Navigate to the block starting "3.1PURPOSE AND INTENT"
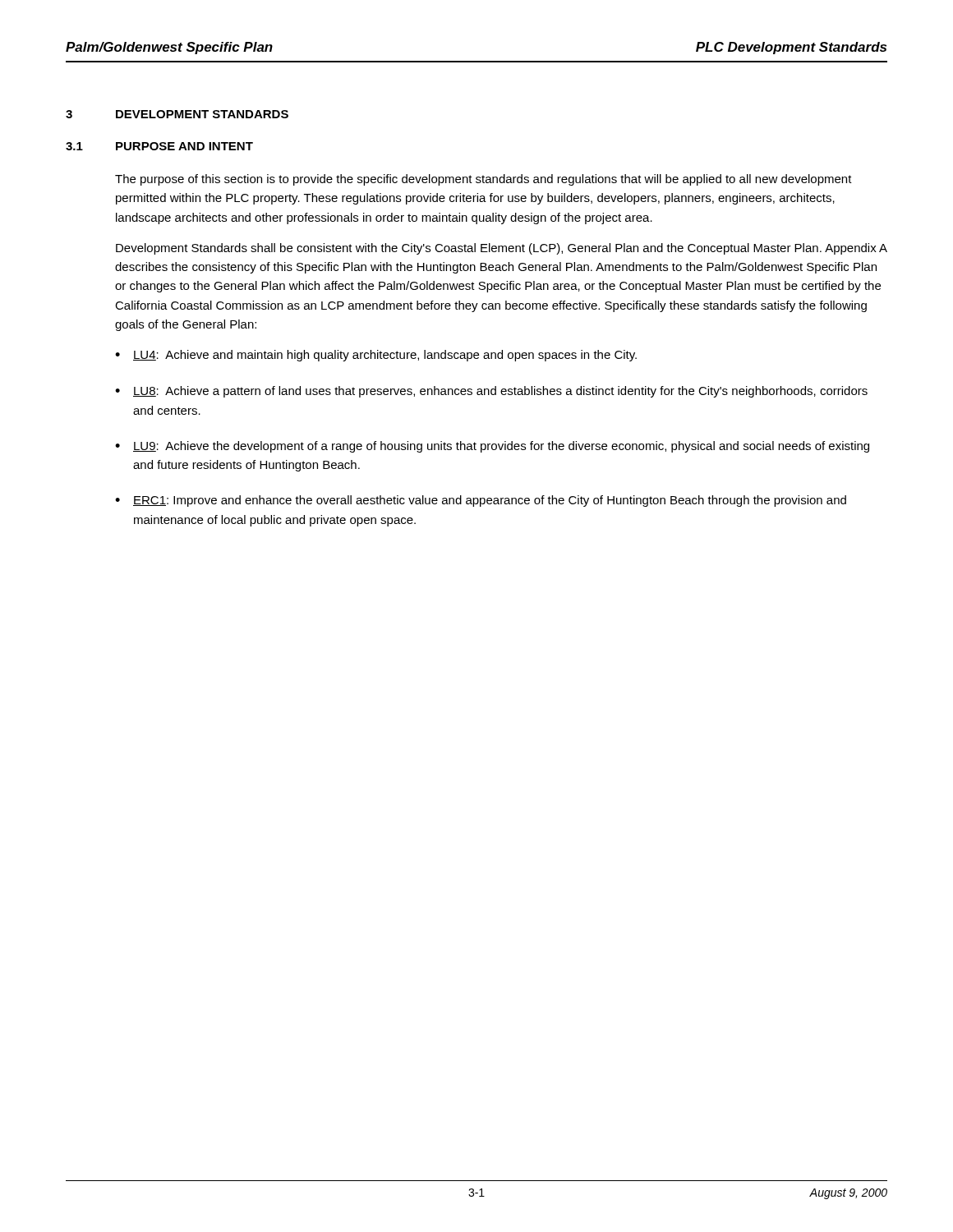The image size is (953, 1232). [x=159, y=146]
